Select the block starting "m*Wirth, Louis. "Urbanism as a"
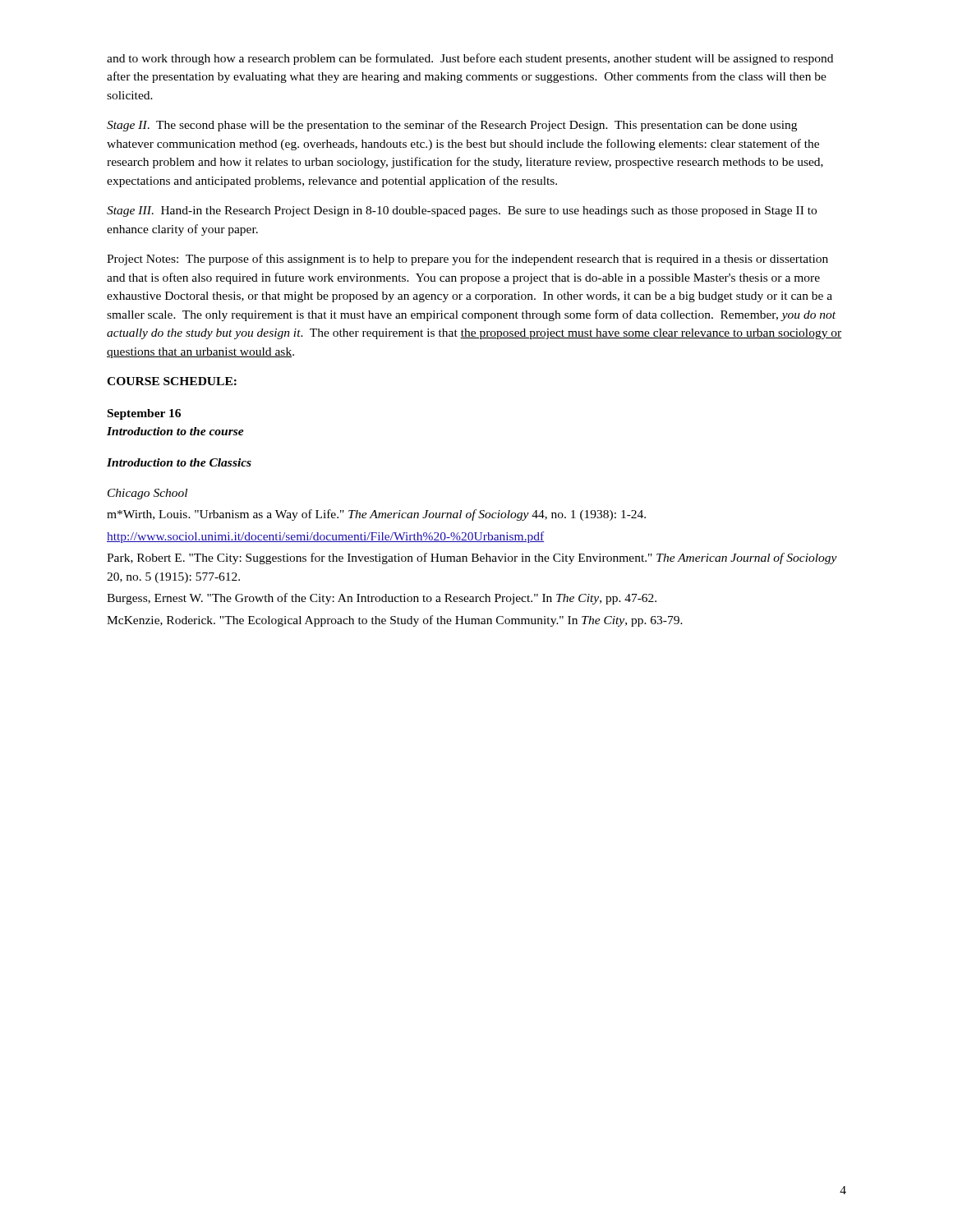This screenshot has height=1232, width=953. click(x=476, y=515)
